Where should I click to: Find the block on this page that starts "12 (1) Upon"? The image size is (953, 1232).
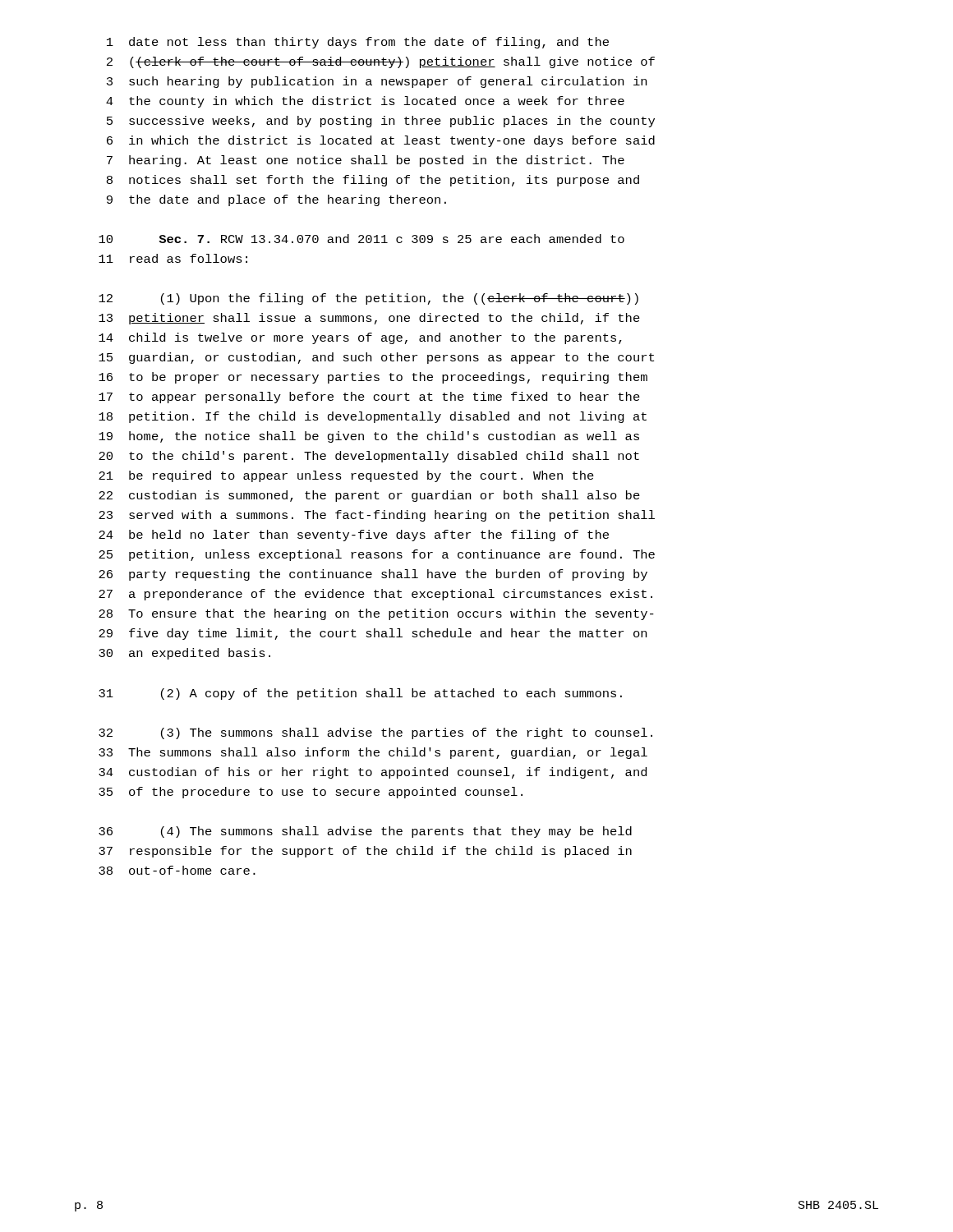(x=476, y=299)
